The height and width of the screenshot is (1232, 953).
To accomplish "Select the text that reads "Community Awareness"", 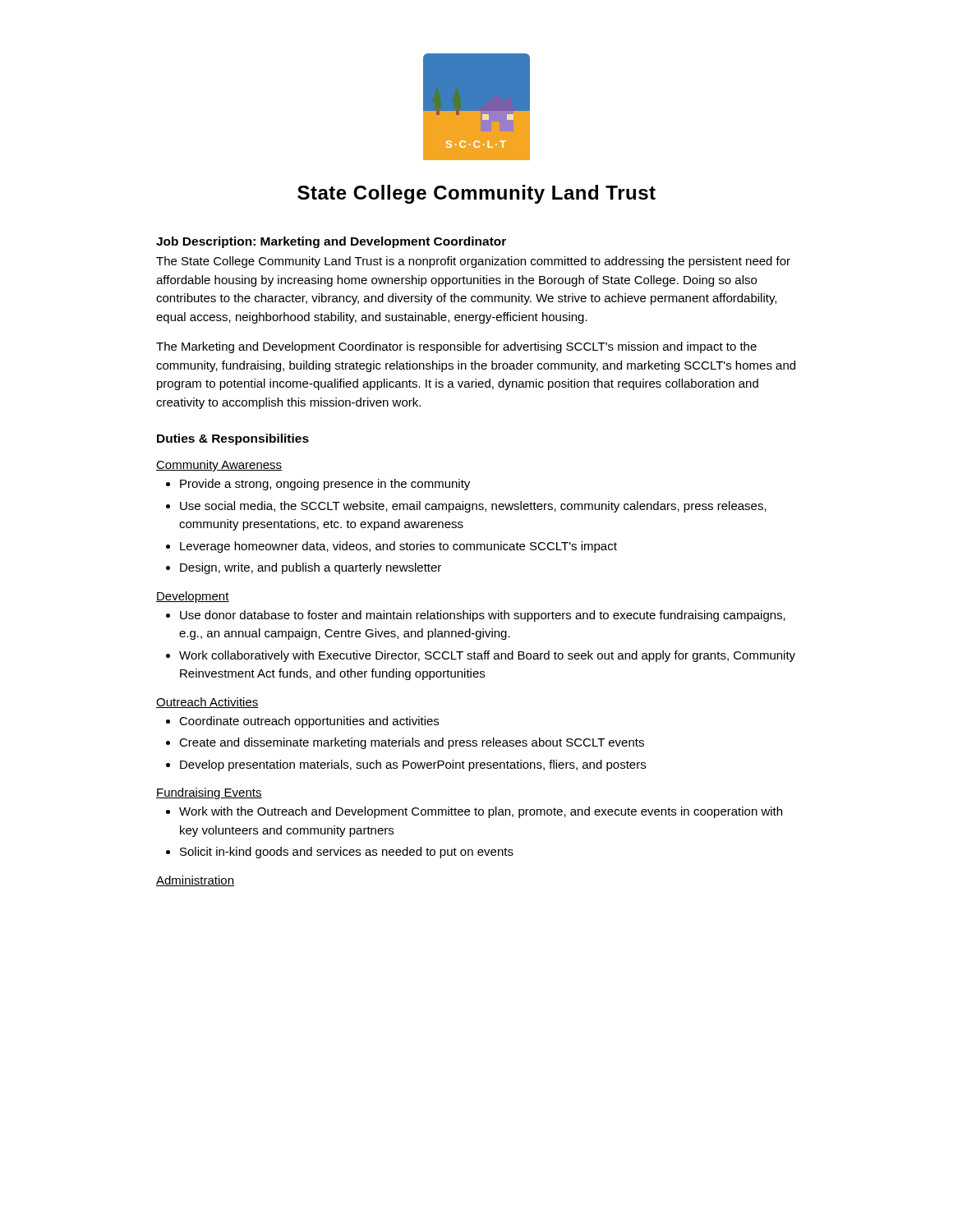I will click(219, 464).
